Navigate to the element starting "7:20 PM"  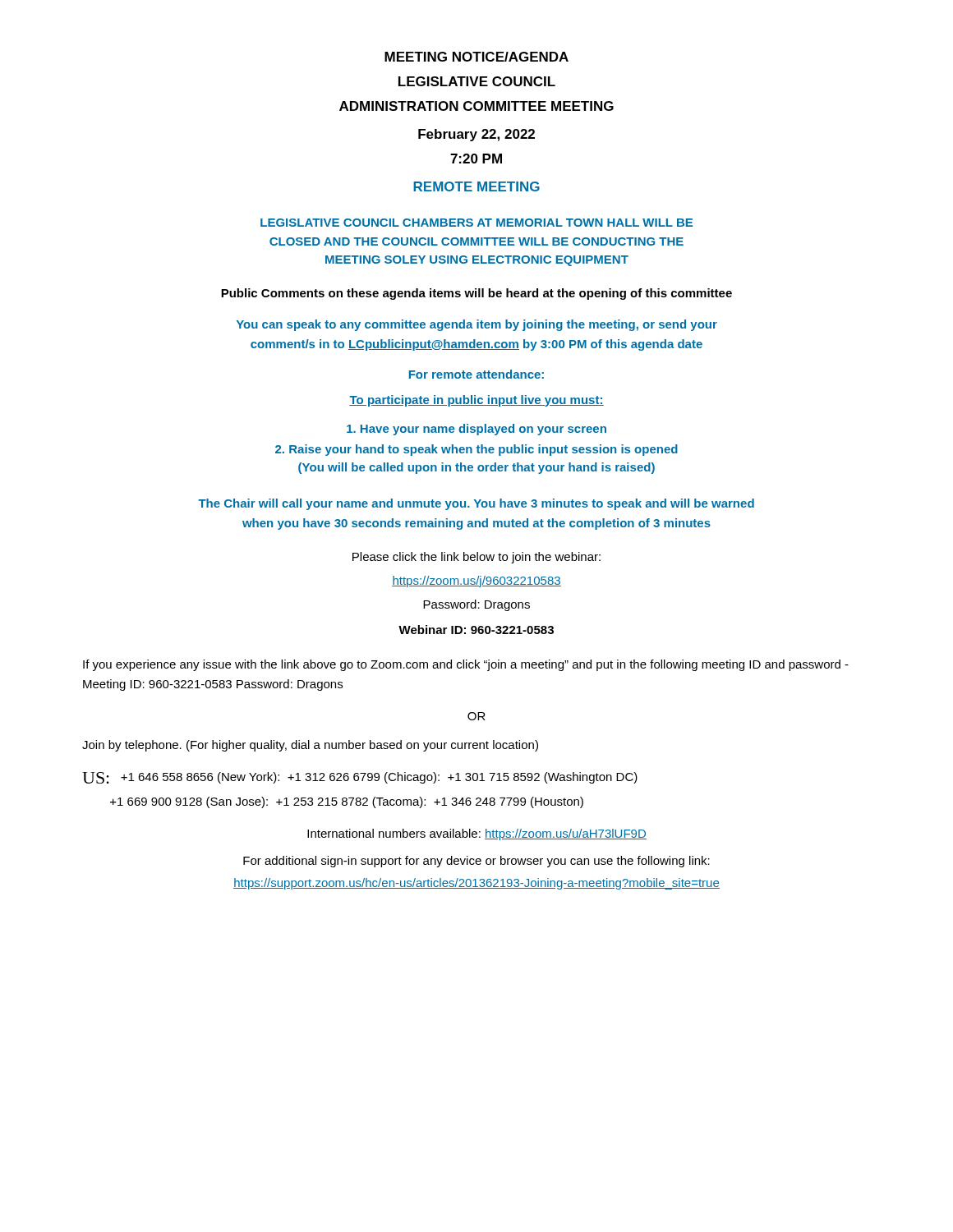tap(476, 159)
